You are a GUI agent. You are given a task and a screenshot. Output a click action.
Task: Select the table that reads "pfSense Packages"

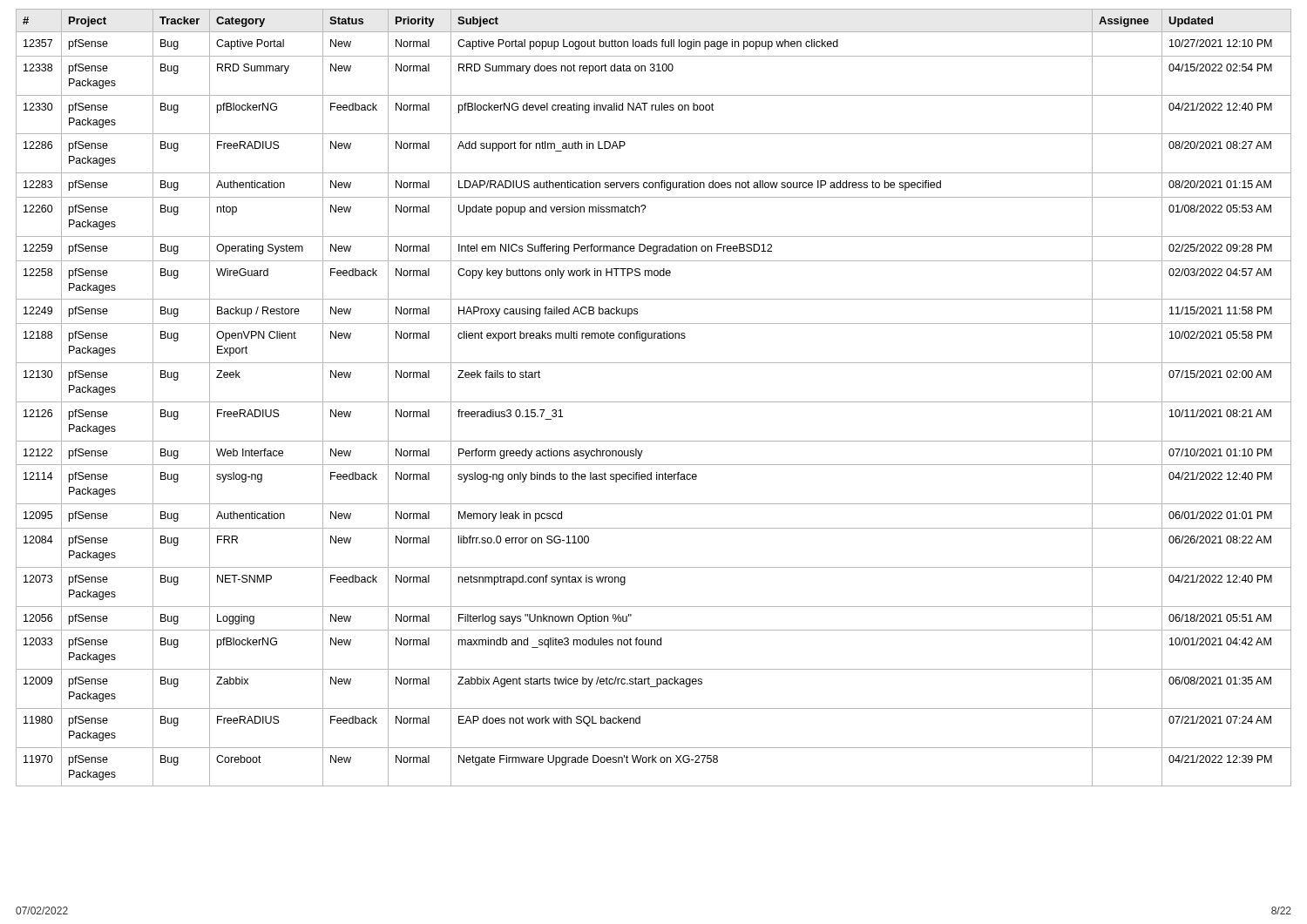[654, 398]
